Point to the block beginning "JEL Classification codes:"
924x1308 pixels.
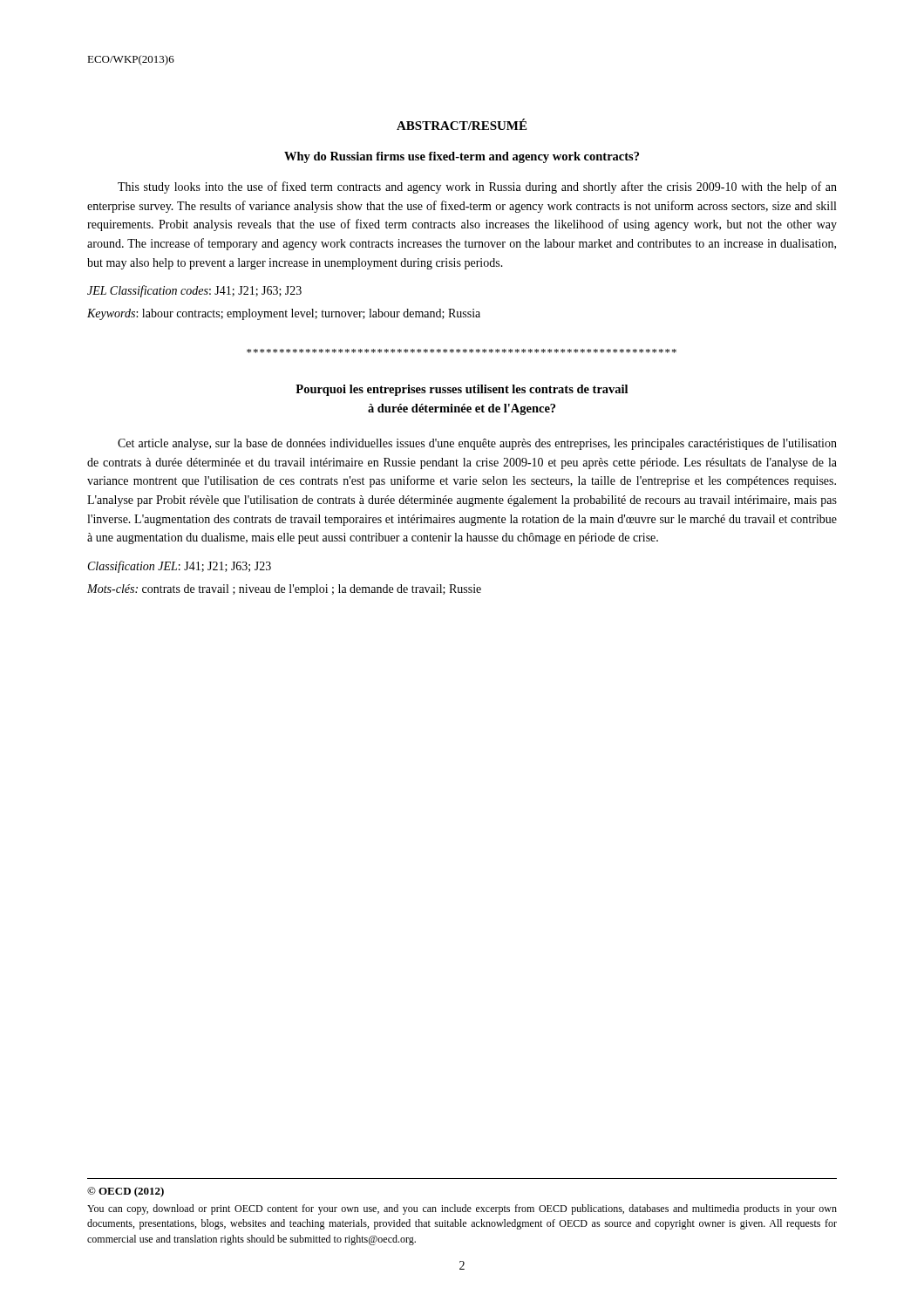click(195, 291)
